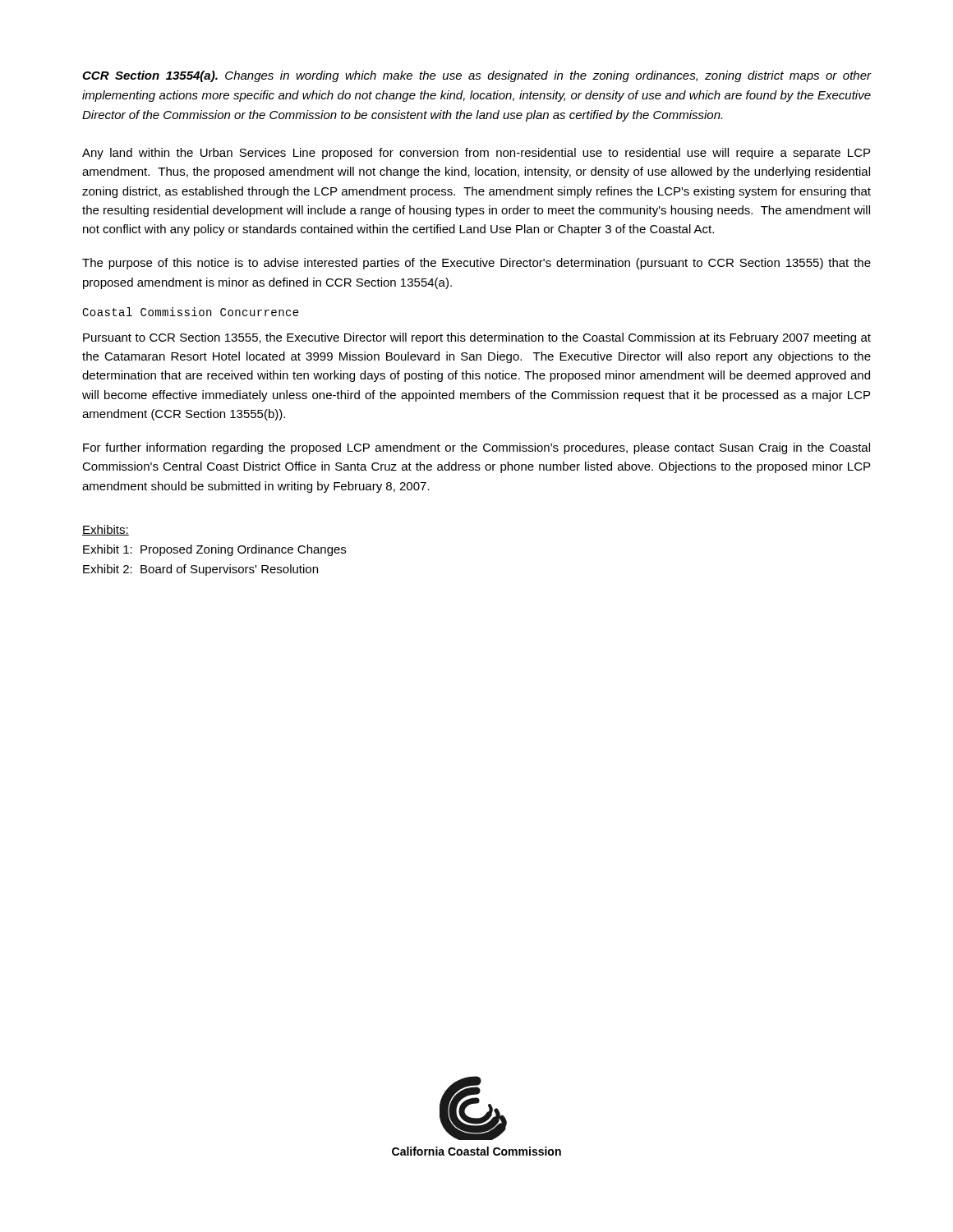Find the logo

pyautogui.click(x=476, y=1116)
